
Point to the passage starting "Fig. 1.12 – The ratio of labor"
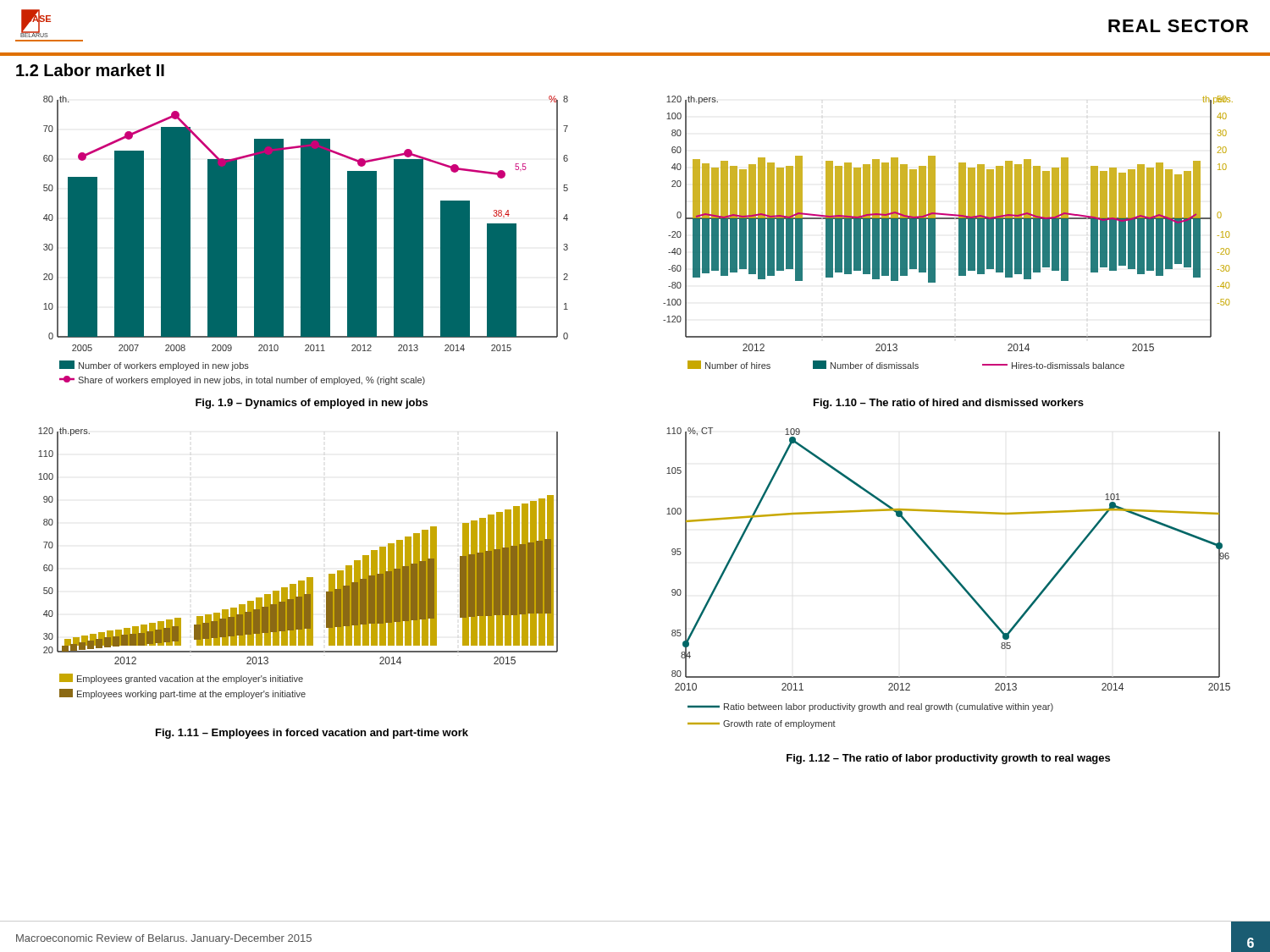pos(948,758)
